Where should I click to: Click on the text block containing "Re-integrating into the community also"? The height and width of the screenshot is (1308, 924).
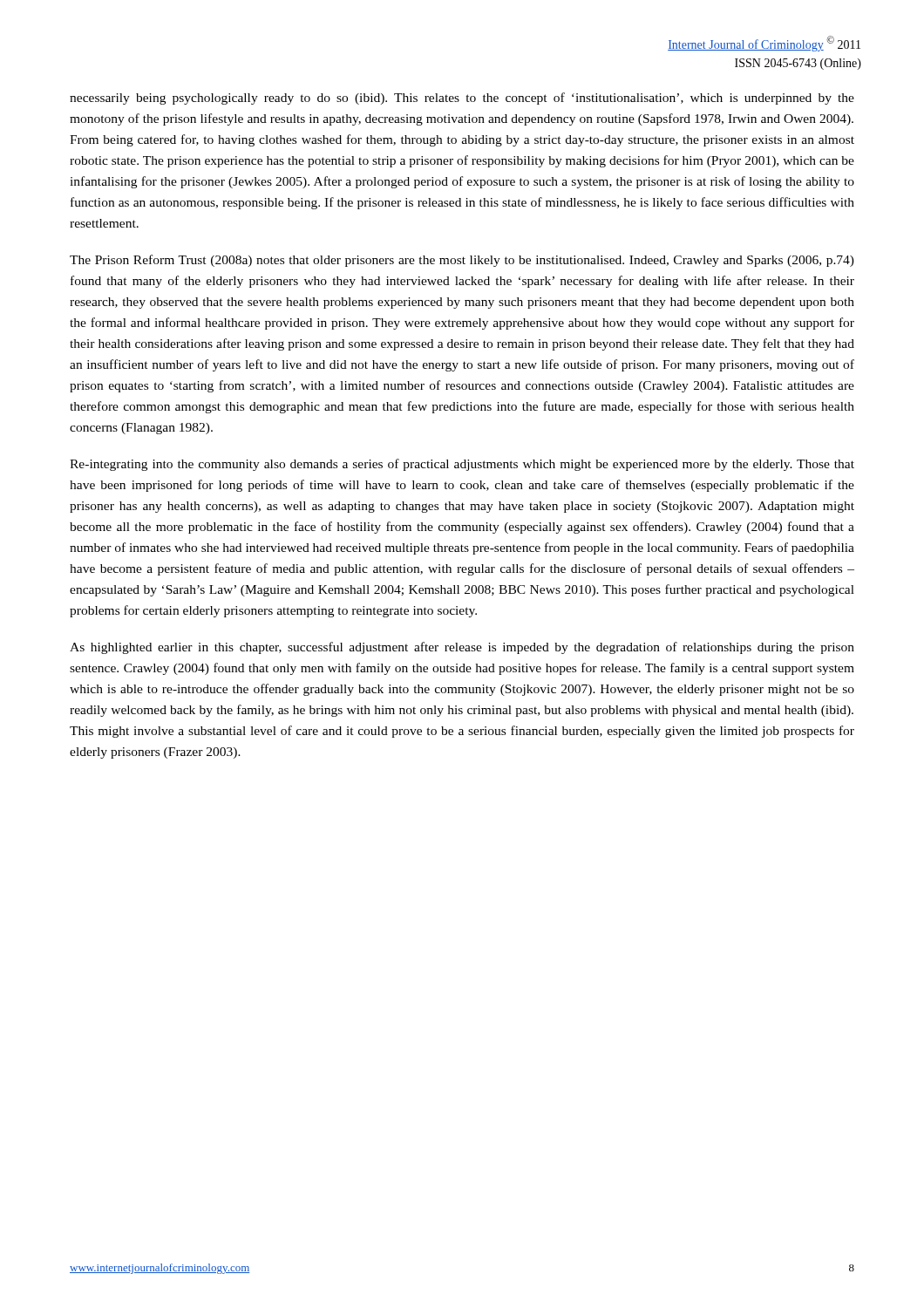462,537
